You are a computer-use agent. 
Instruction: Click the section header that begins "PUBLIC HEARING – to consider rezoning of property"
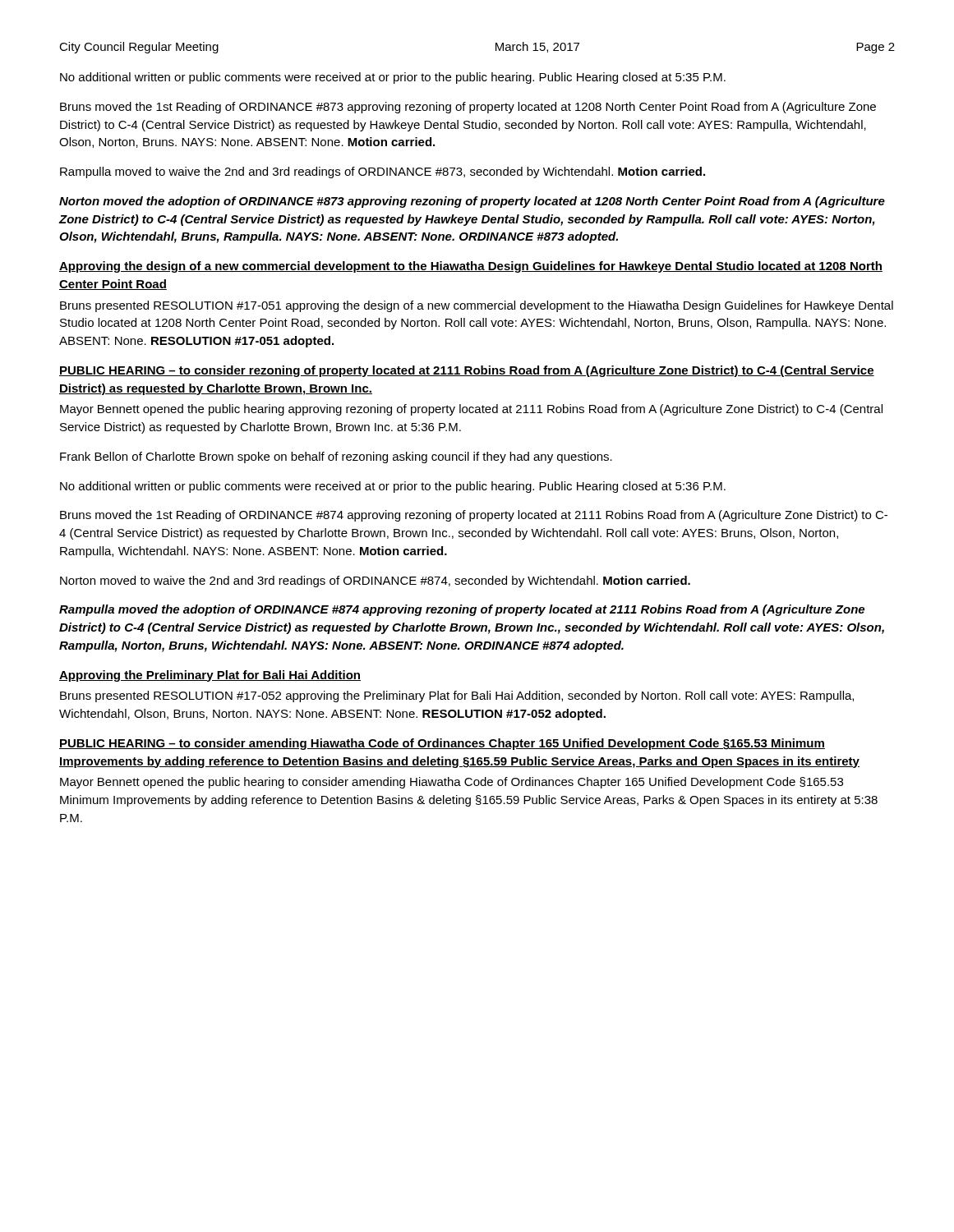pyautogui.click(x=467, y=379)
